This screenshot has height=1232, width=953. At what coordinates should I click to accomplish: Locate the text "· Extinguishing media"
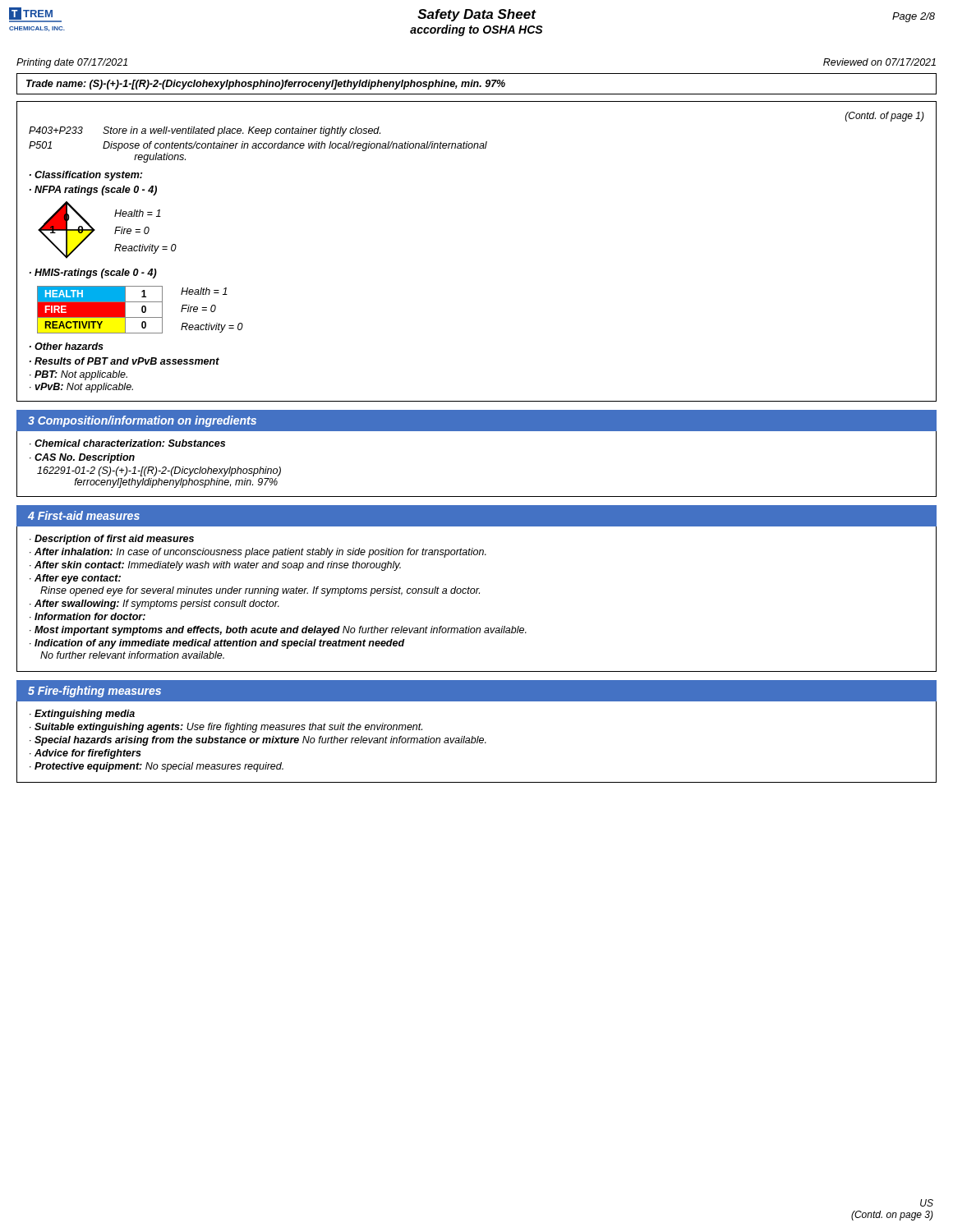point(82,714)
